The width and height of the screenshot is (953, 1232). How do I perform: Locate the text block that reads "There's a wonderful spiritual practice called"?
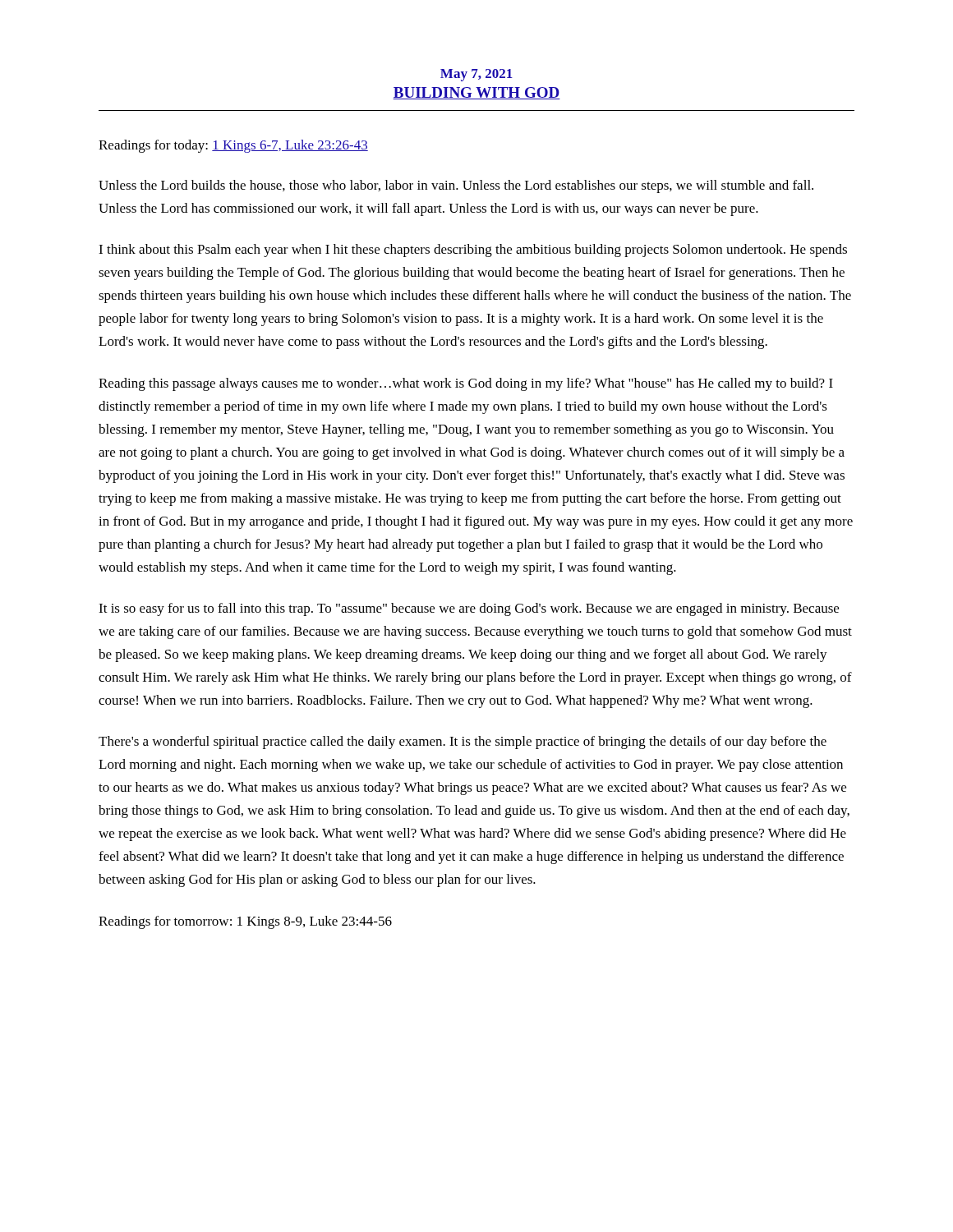point(474,810)
